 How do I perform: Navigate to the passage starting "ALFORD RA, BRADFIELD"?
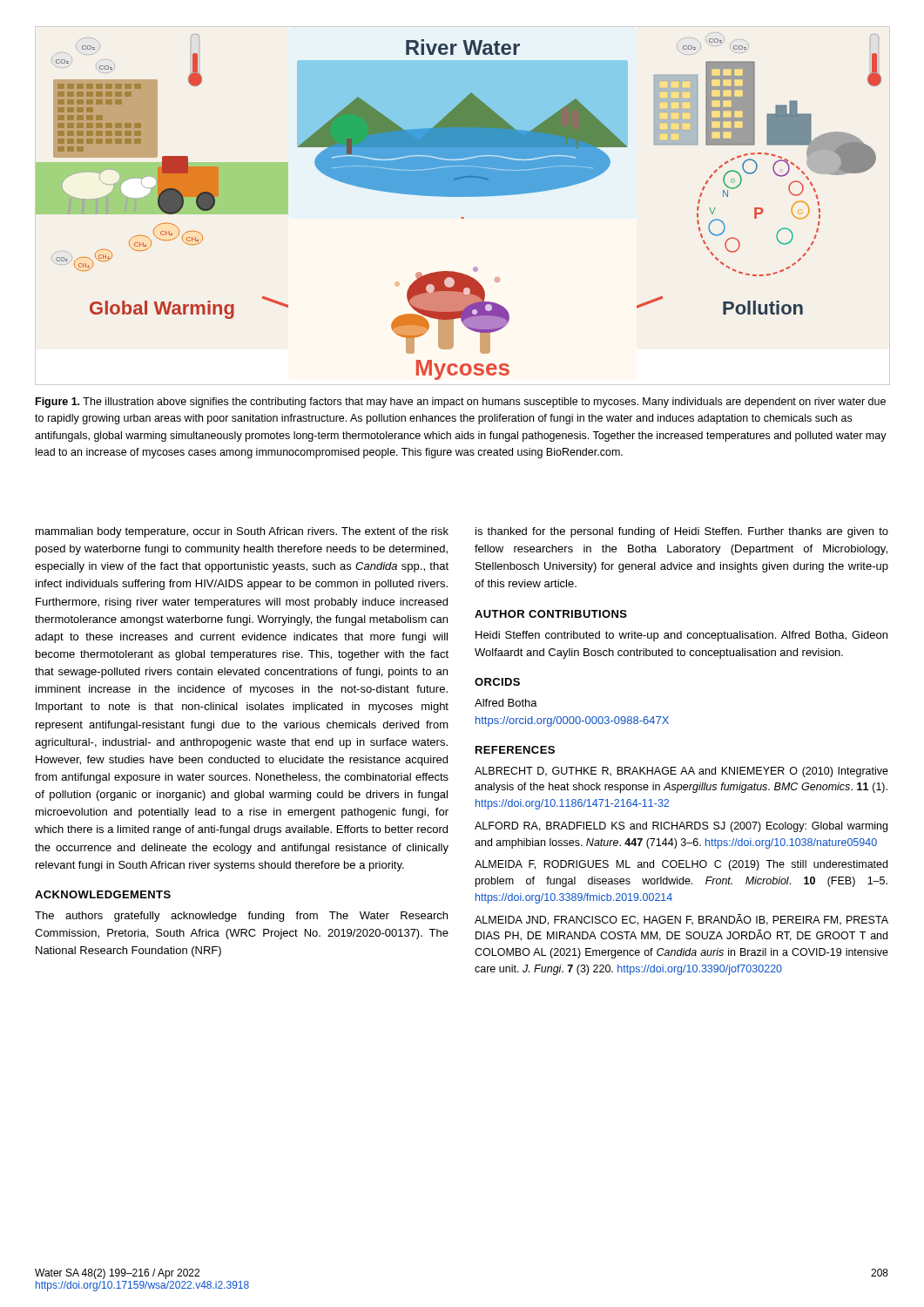(x=681, y=834)
